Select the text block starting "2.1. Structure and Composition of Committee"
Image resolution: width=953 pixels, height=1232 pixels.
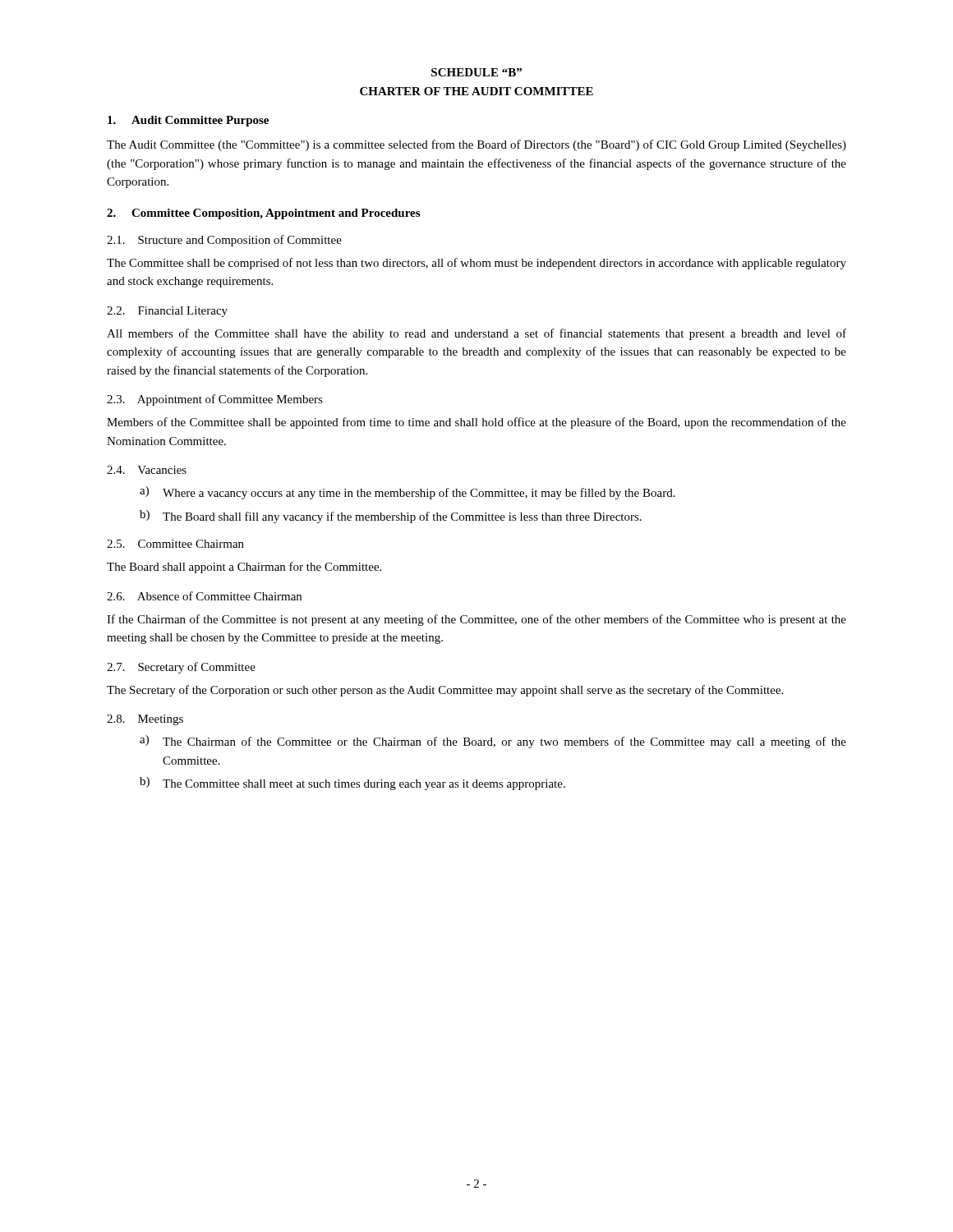(224, 239)
